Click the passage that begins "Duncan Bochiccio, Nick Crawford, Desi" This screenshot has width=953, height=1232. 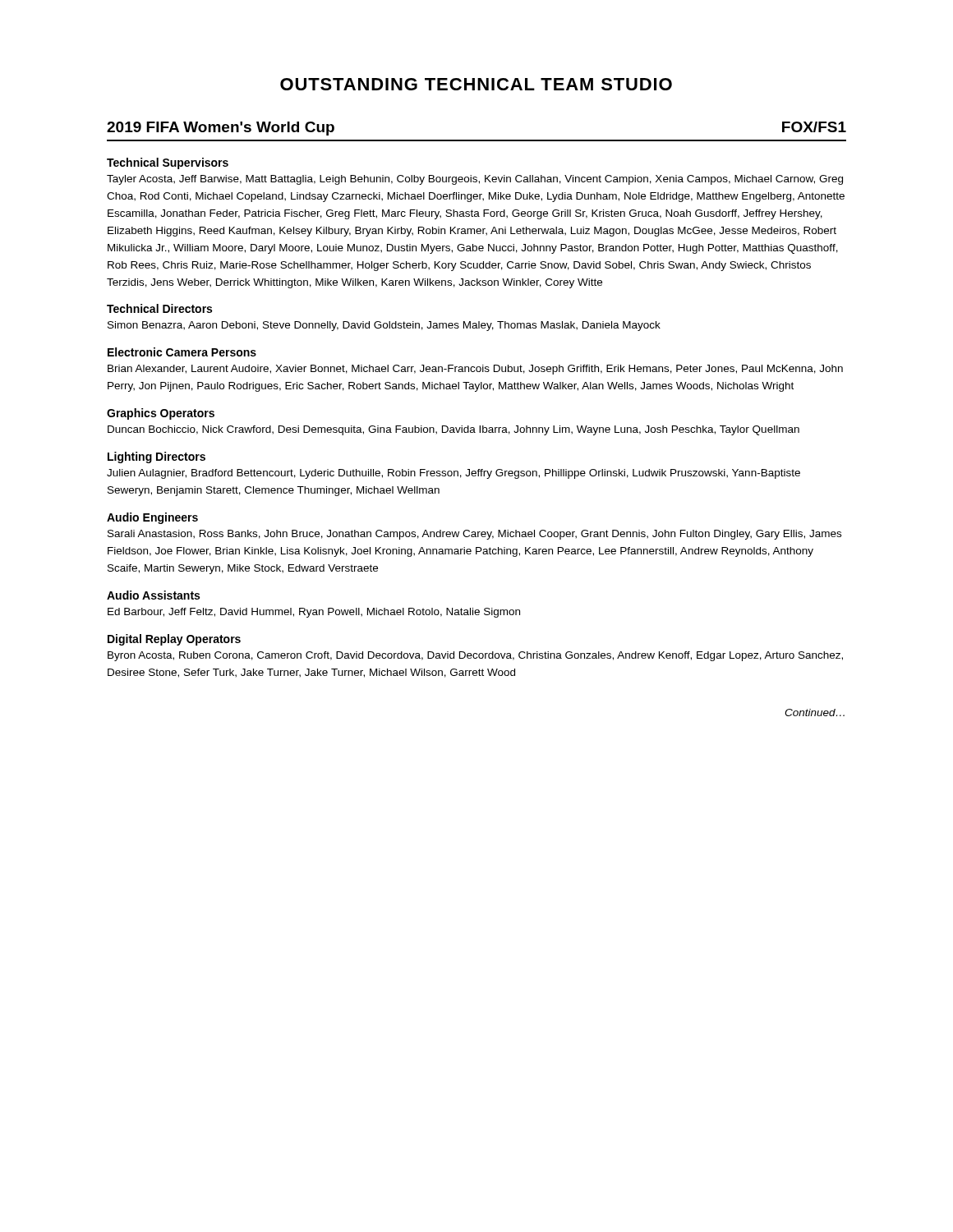[x=453, y=429]
